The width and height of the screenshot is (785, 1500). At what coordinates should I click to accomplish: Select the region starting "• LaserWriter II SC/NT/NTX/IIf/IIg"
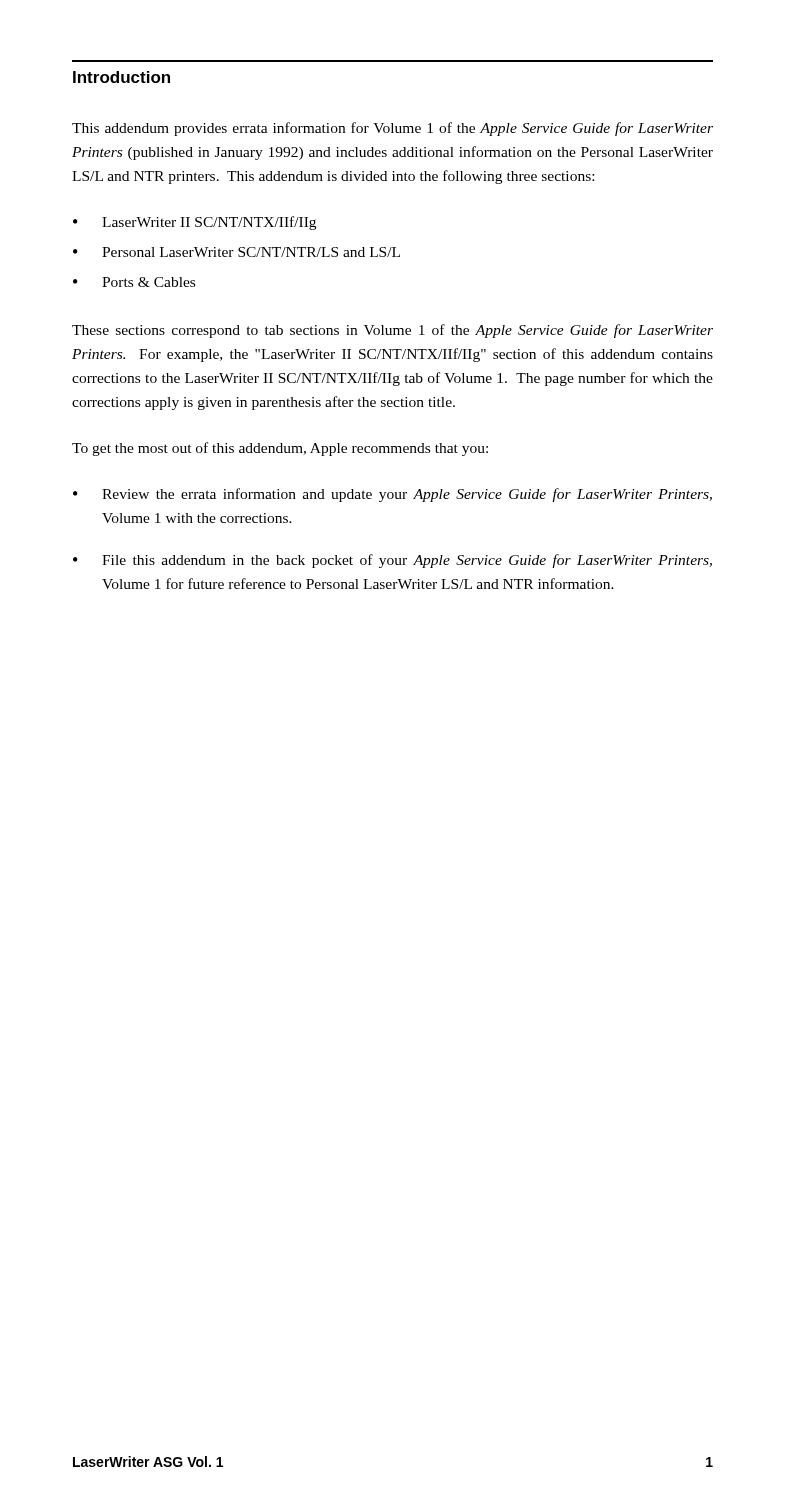194,223
